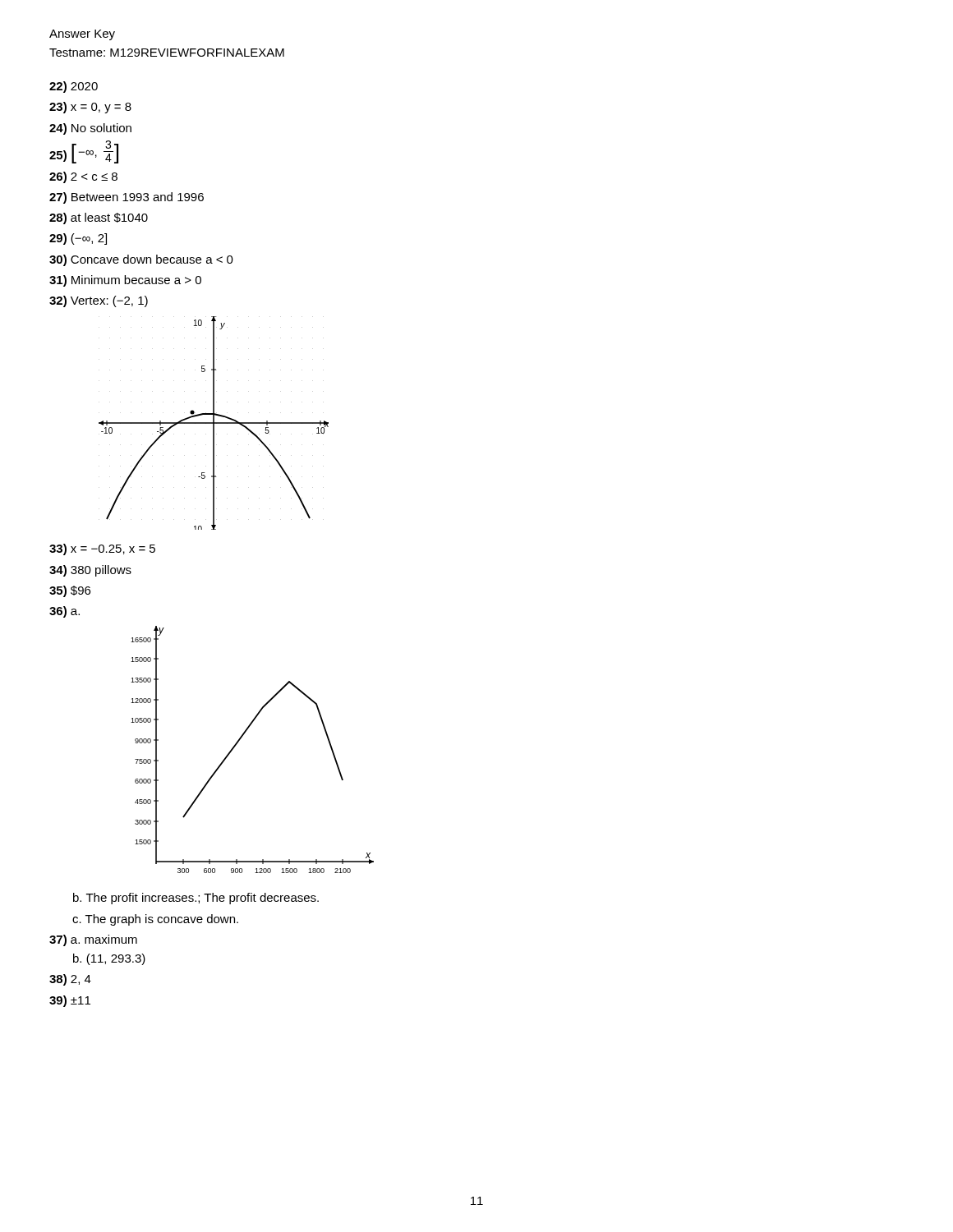Click where it says "22) 2020"
953x1232 pixels.
[x=74, y=86]
